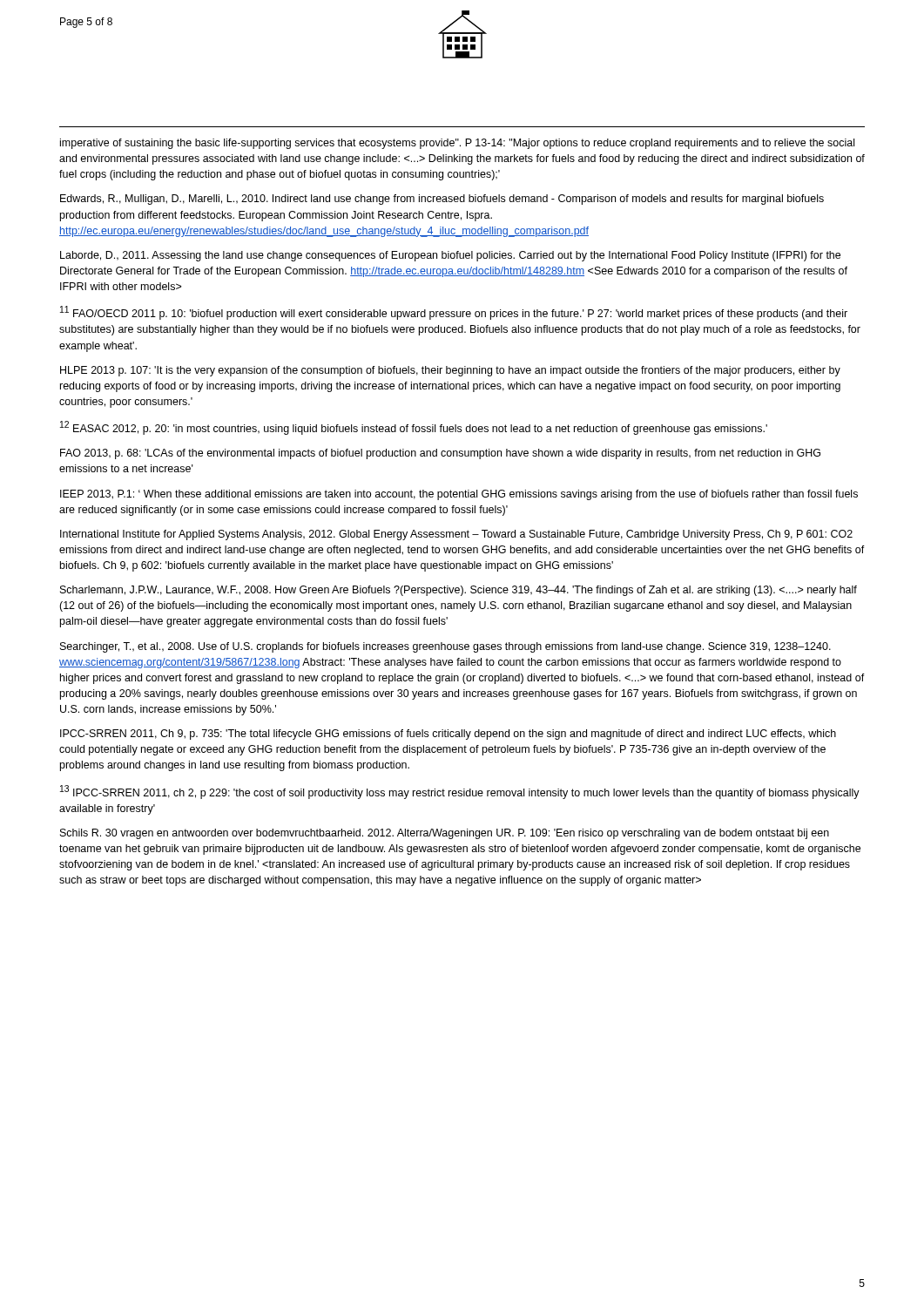
Task: Locate the element starting "Scharlemann, J.P.W., Laurance, W.F., 2008. How"
Action: coord(458,606)
